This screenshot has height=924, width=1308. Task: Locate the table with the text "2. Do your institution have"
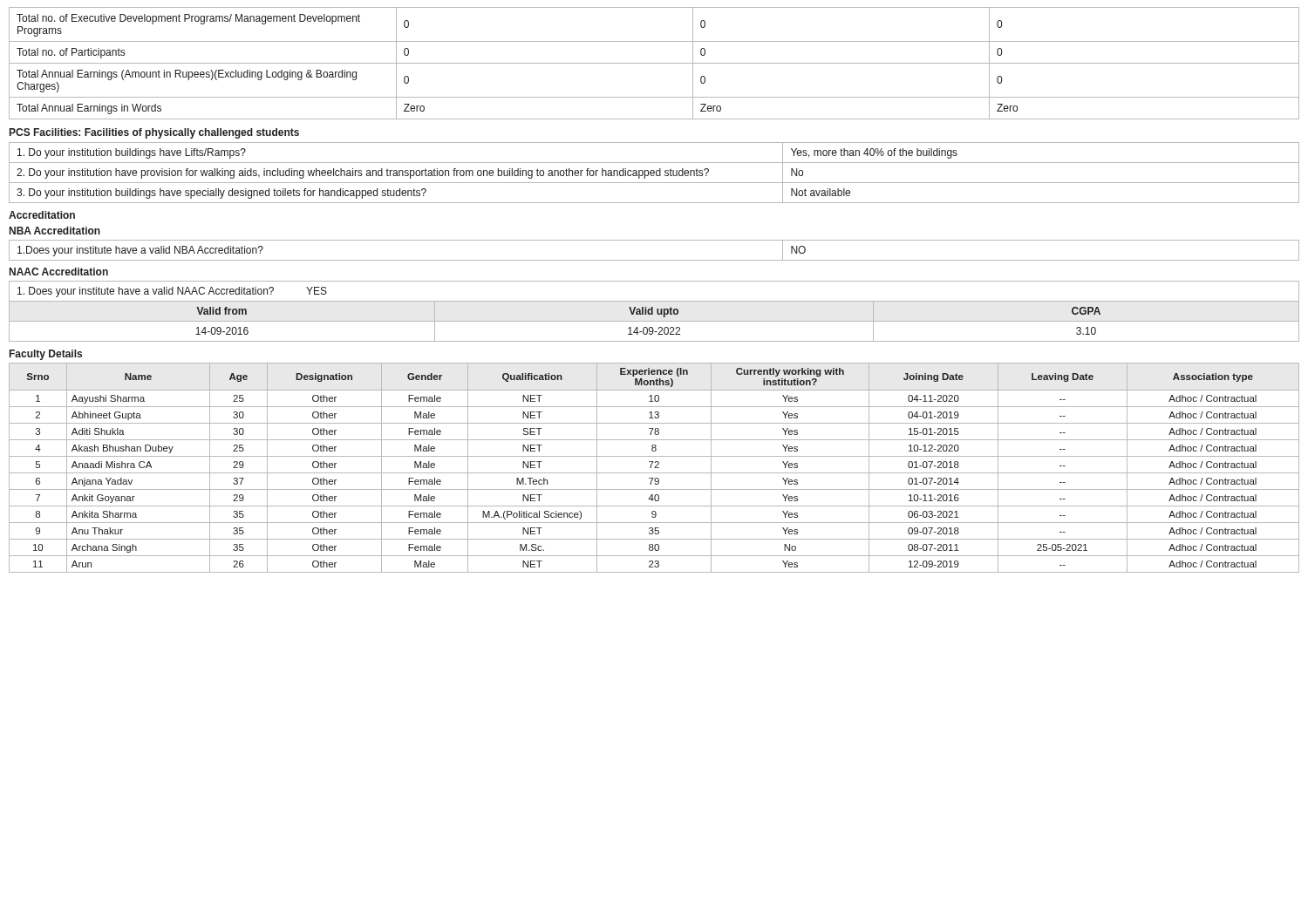click(x=654, y=173)
